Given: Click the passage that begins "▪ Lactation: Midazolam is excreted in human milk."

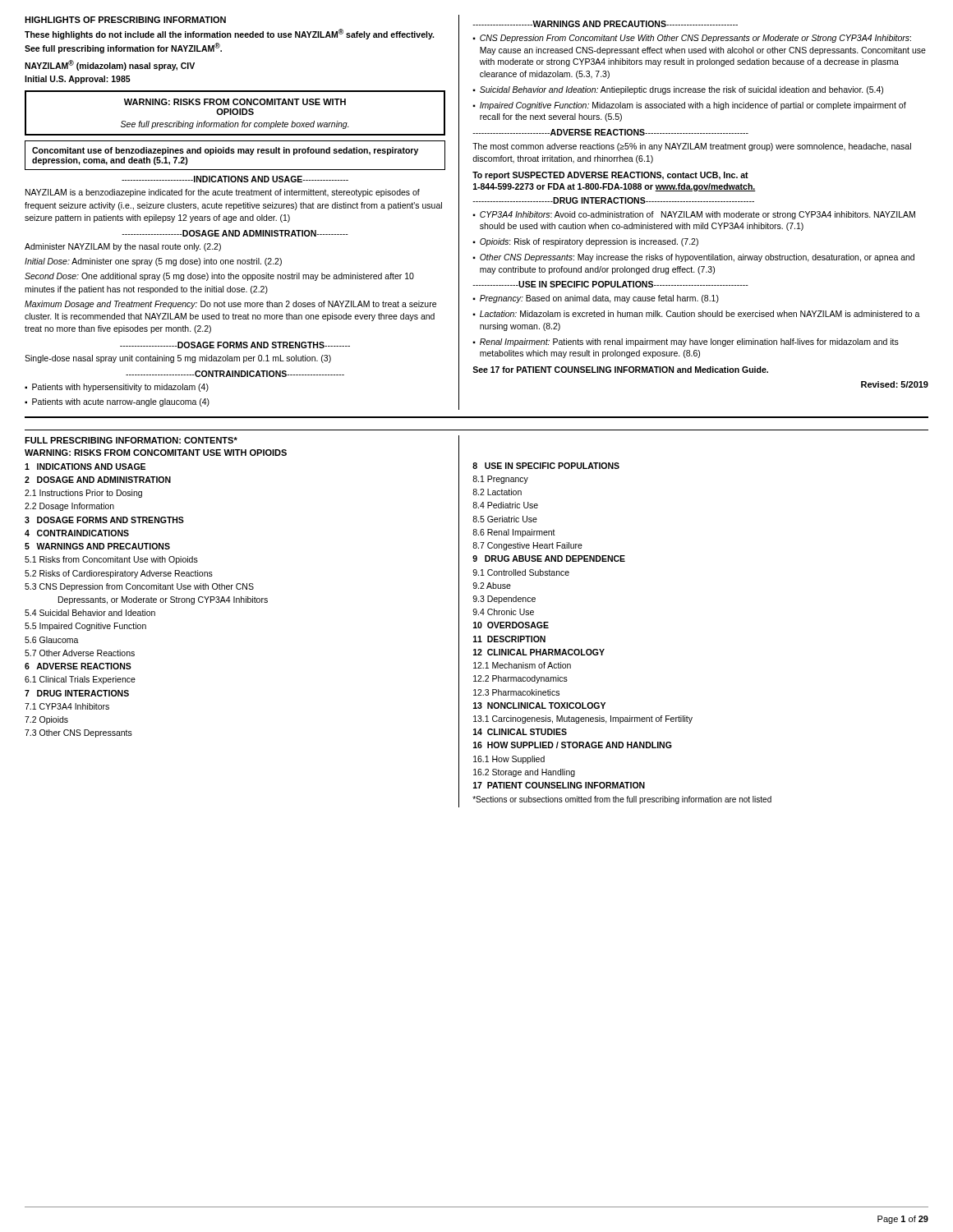Looking at the screenshot, I should (700, 320).
